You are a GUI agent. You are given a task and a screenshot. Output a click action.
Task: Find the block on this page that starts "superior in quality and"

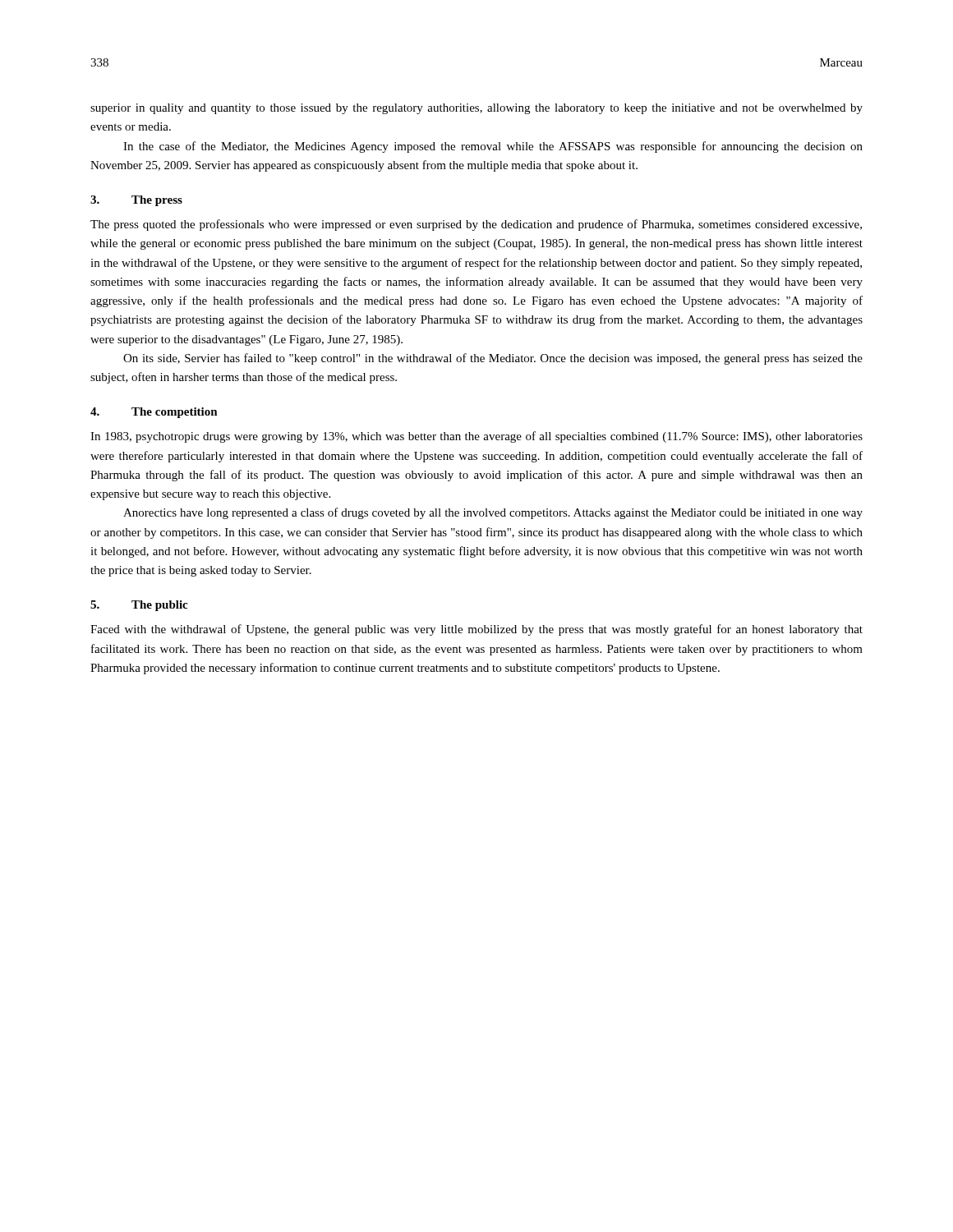476,118
